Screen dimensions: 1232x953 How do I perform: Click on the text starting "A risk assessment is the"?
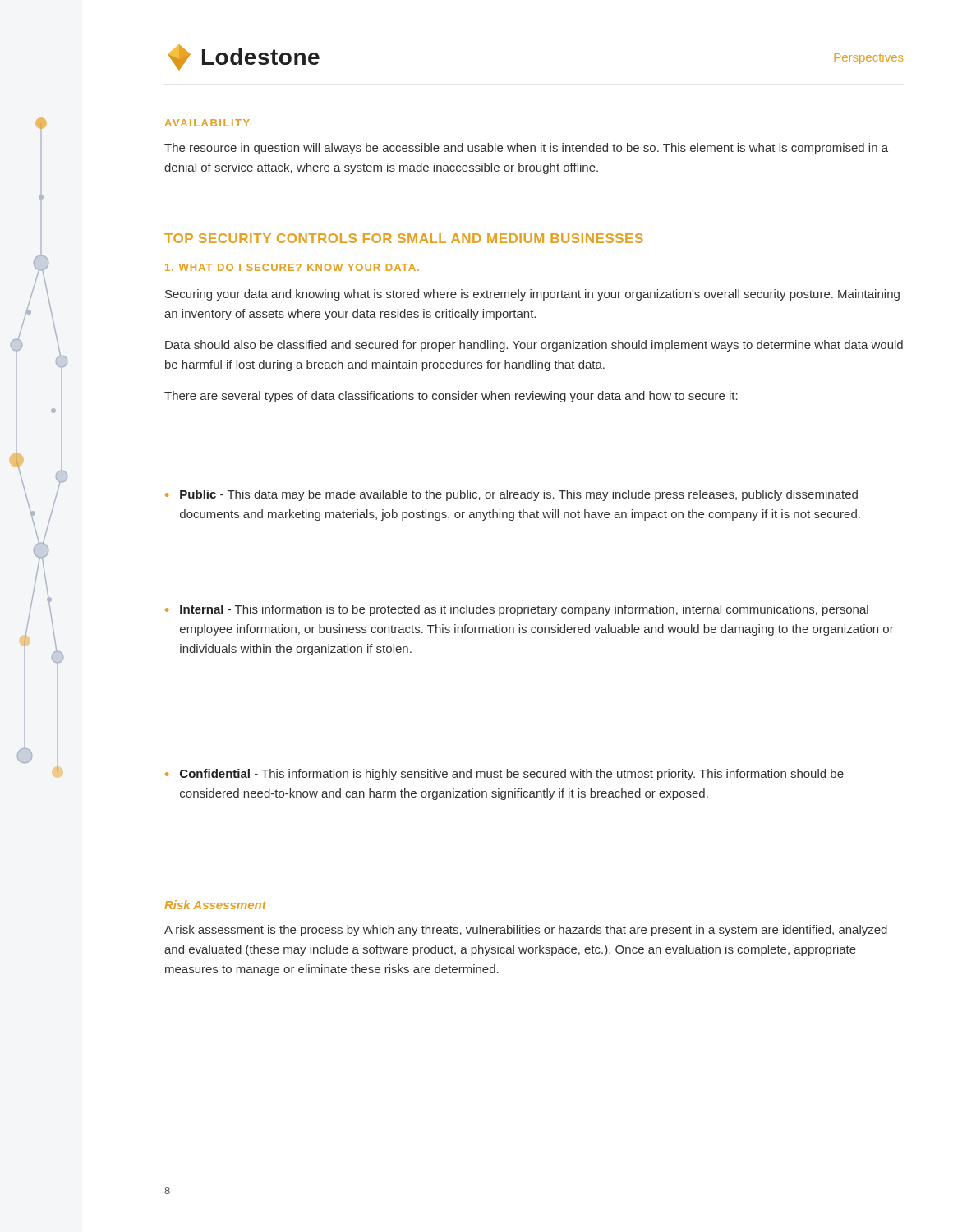[534, 950]
